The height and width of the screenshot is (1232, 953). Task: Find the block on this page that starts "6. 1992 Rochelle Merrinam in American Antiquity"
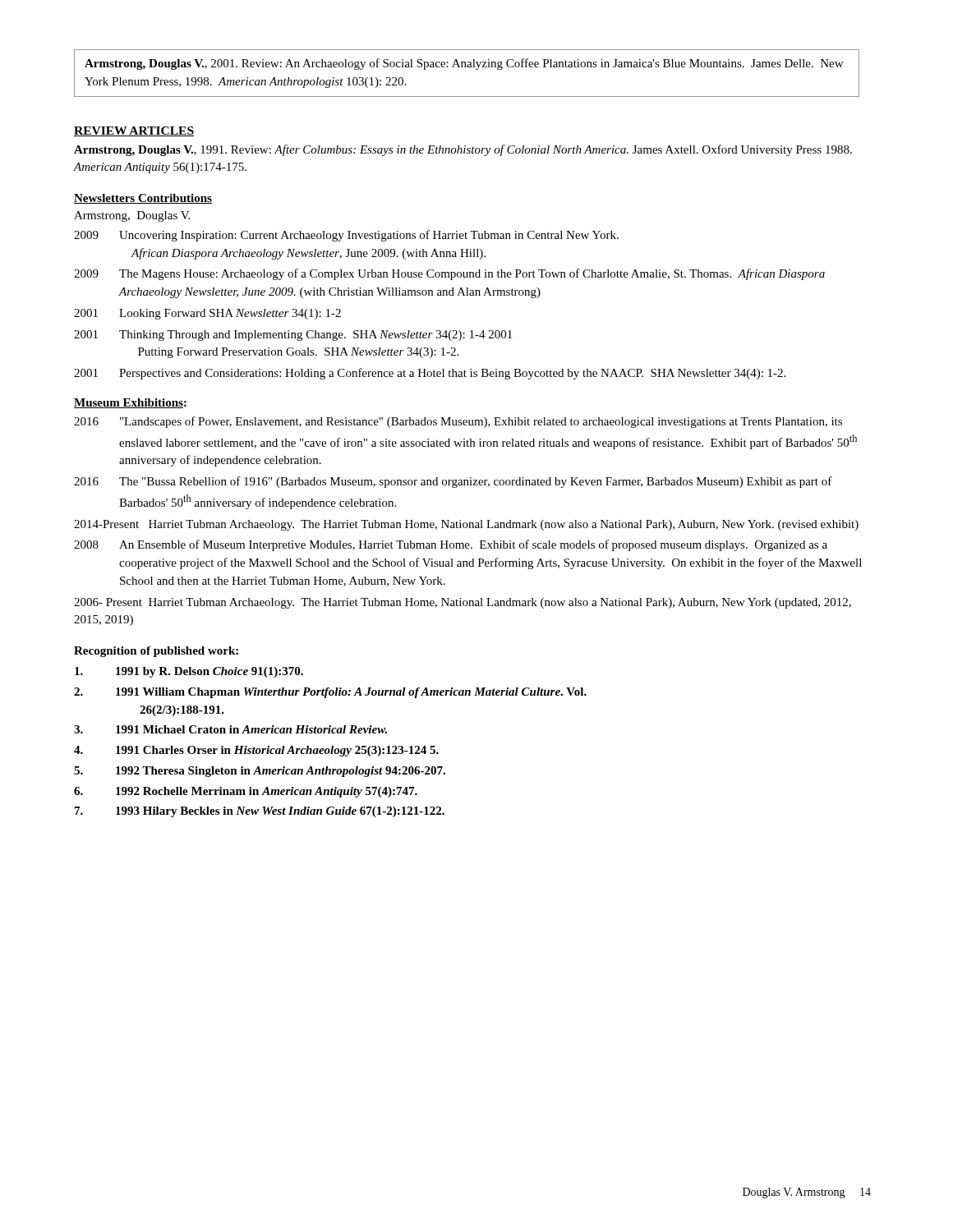246,792
